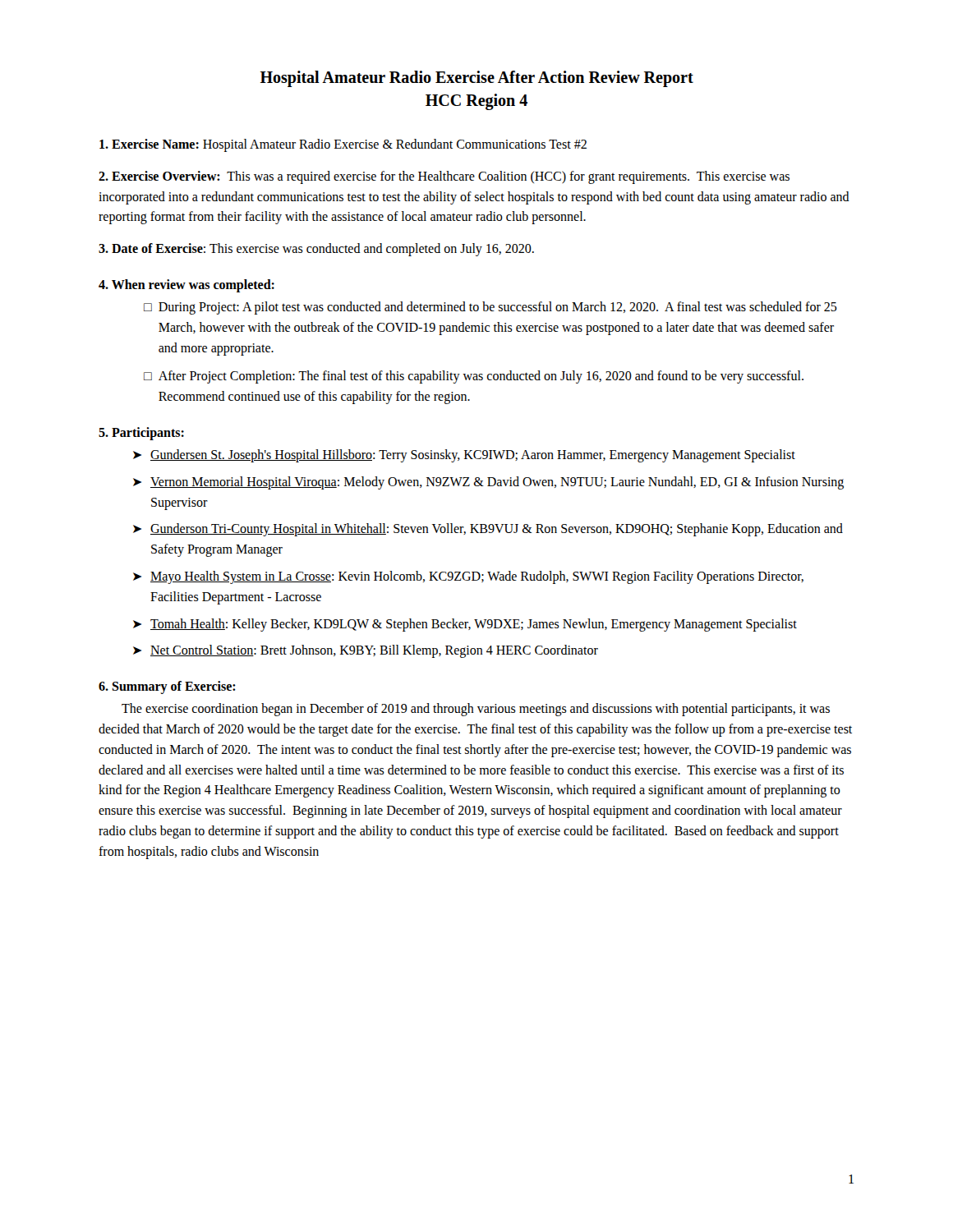Find the section header with the text "6. Summary of Exercise:"
Viewport: 953px width, 1232px height.
point(167,686)
